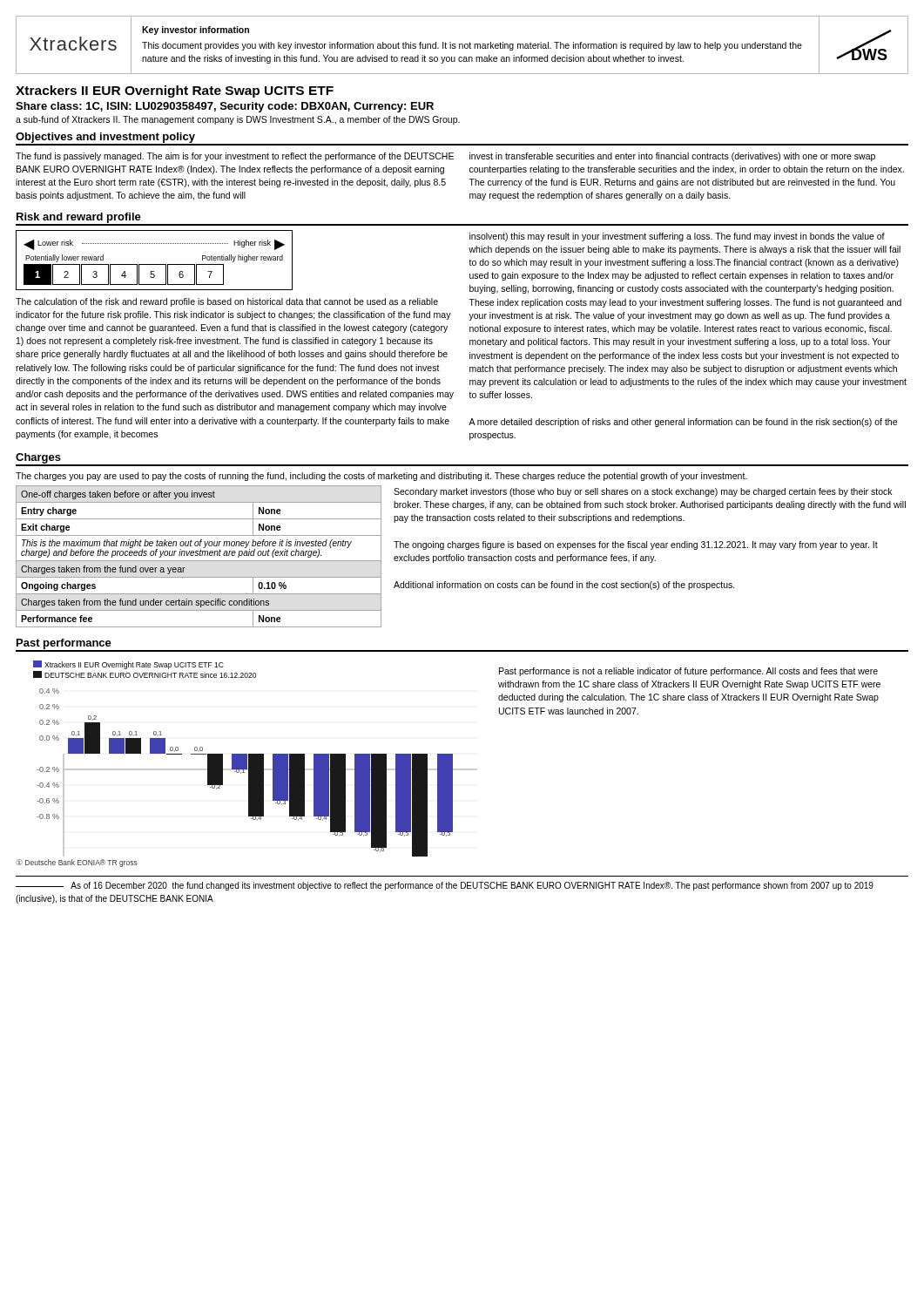Find the text block containing "The fund is passively"

[235, 176]
